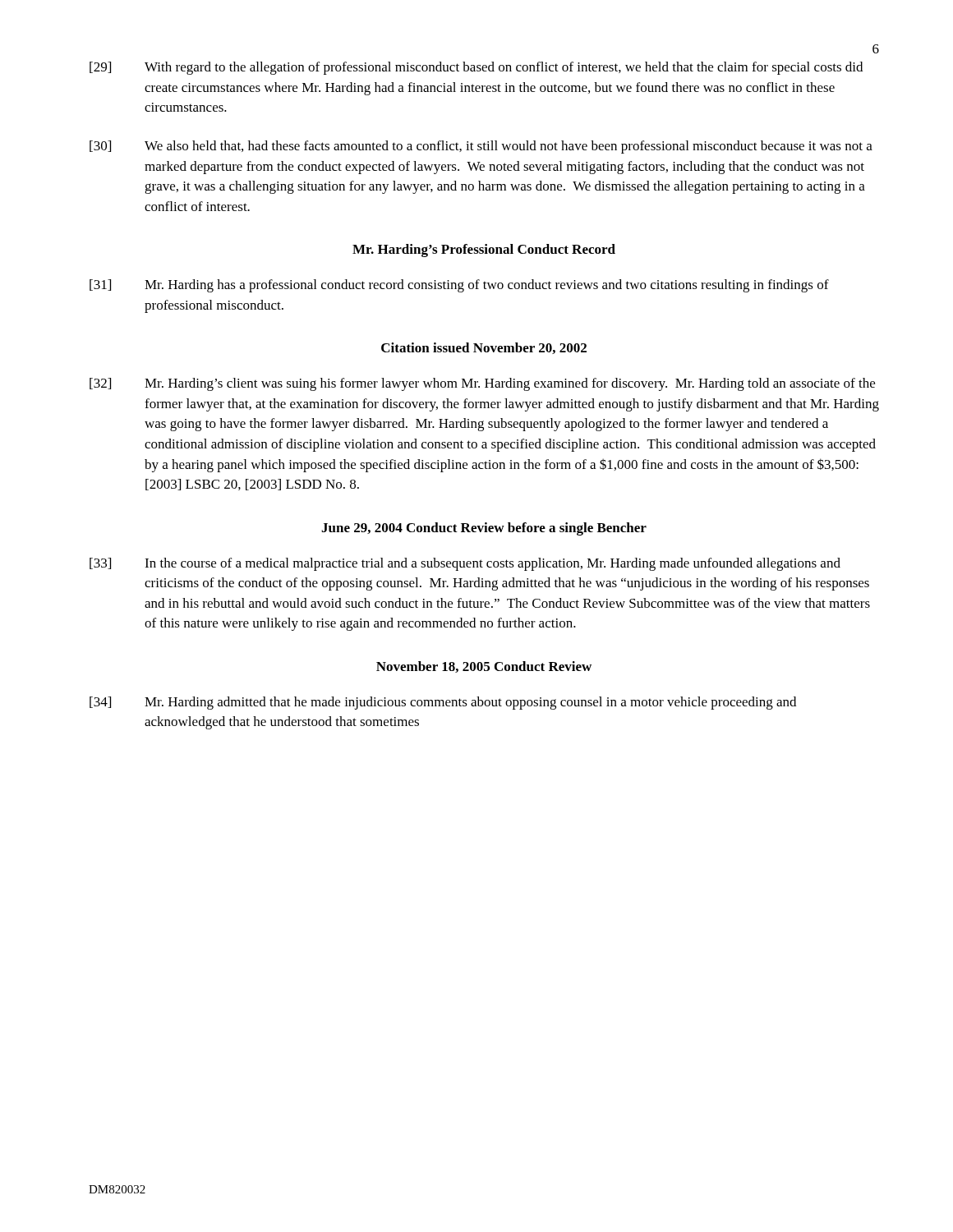Point to the block starting "[31] Mr. Harding"
This screenshot has height=1232, width=953.
click(x=484, y=295)
